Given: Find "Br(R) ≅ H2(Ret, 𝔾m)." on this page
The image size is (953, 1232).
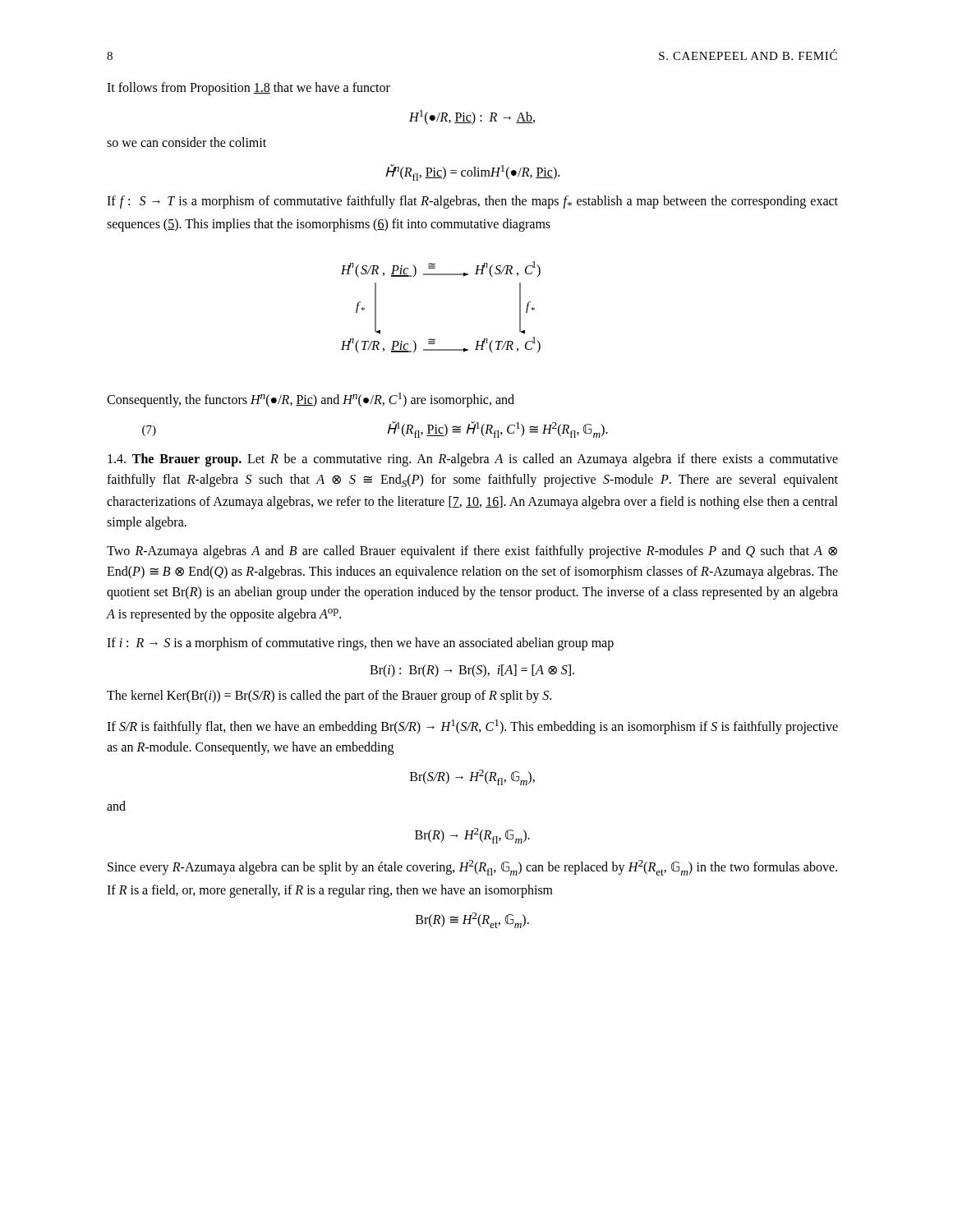Looking at the screenshot, I should click(472, 920).
